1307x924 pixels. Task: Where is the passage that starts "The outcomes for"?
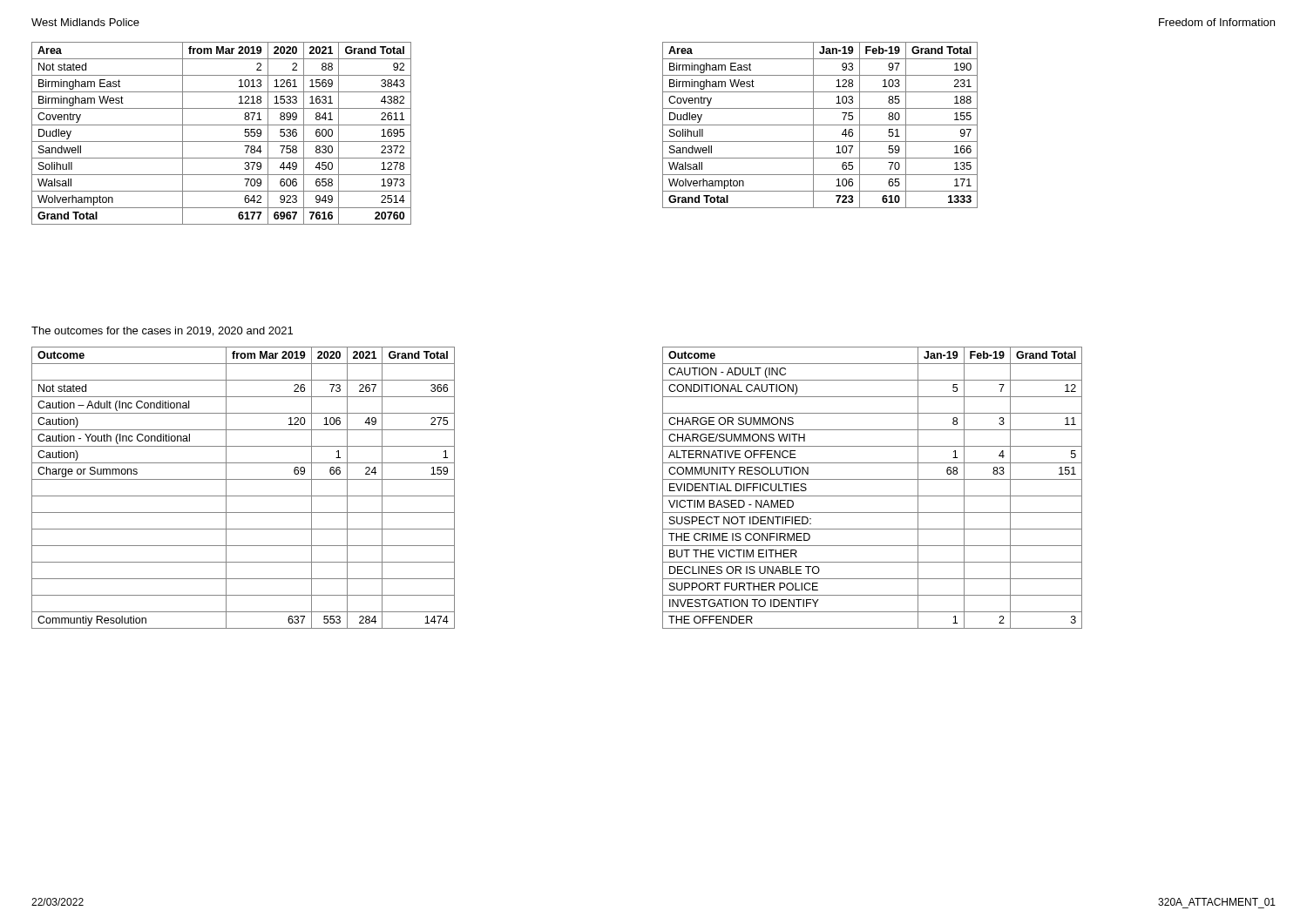pyautogui.click(x=162, y=331)
